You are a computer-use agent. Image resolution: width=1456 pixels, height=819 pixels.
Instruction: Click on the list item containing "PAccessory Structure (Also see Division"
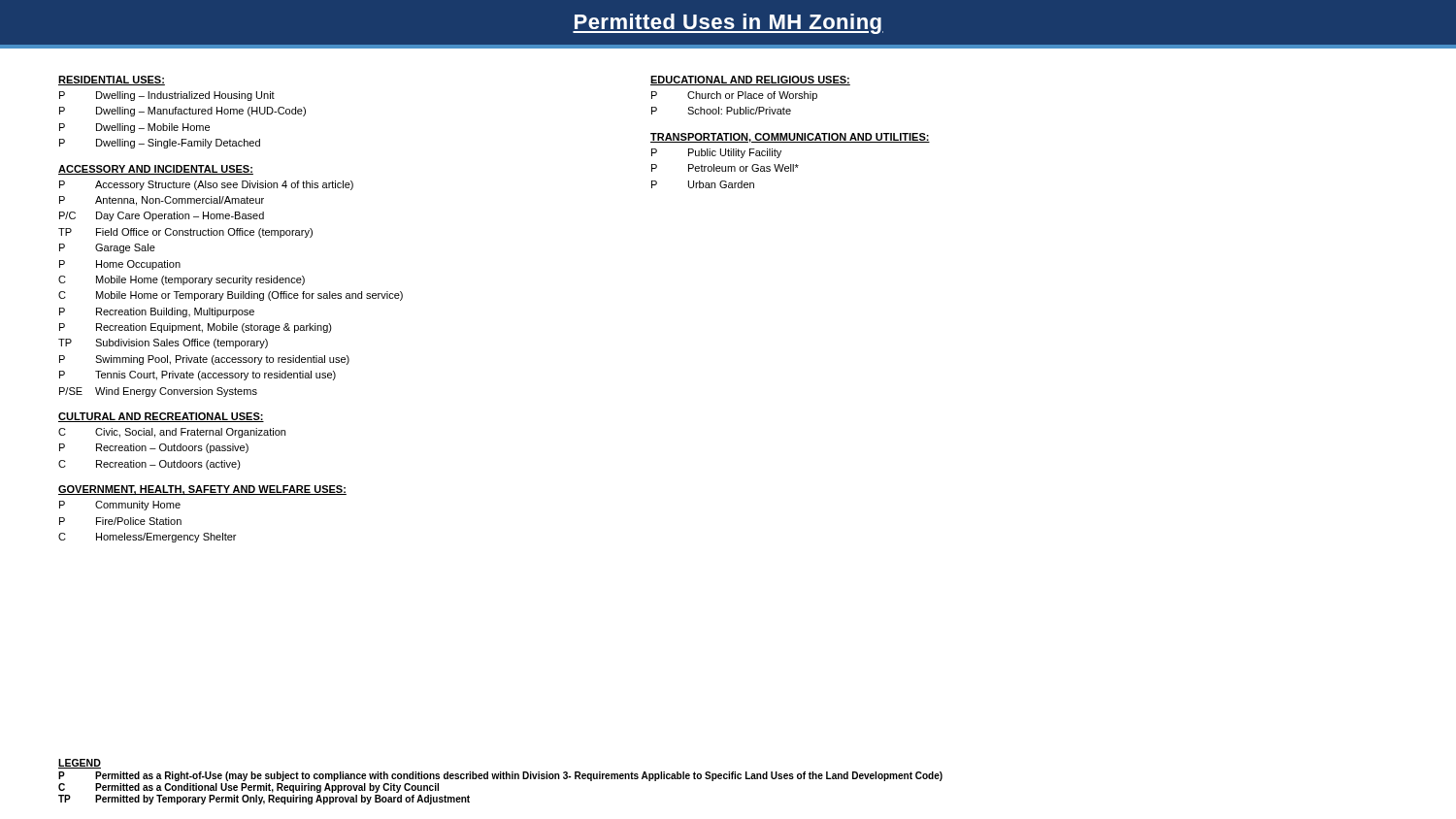[x=330, y=185]
